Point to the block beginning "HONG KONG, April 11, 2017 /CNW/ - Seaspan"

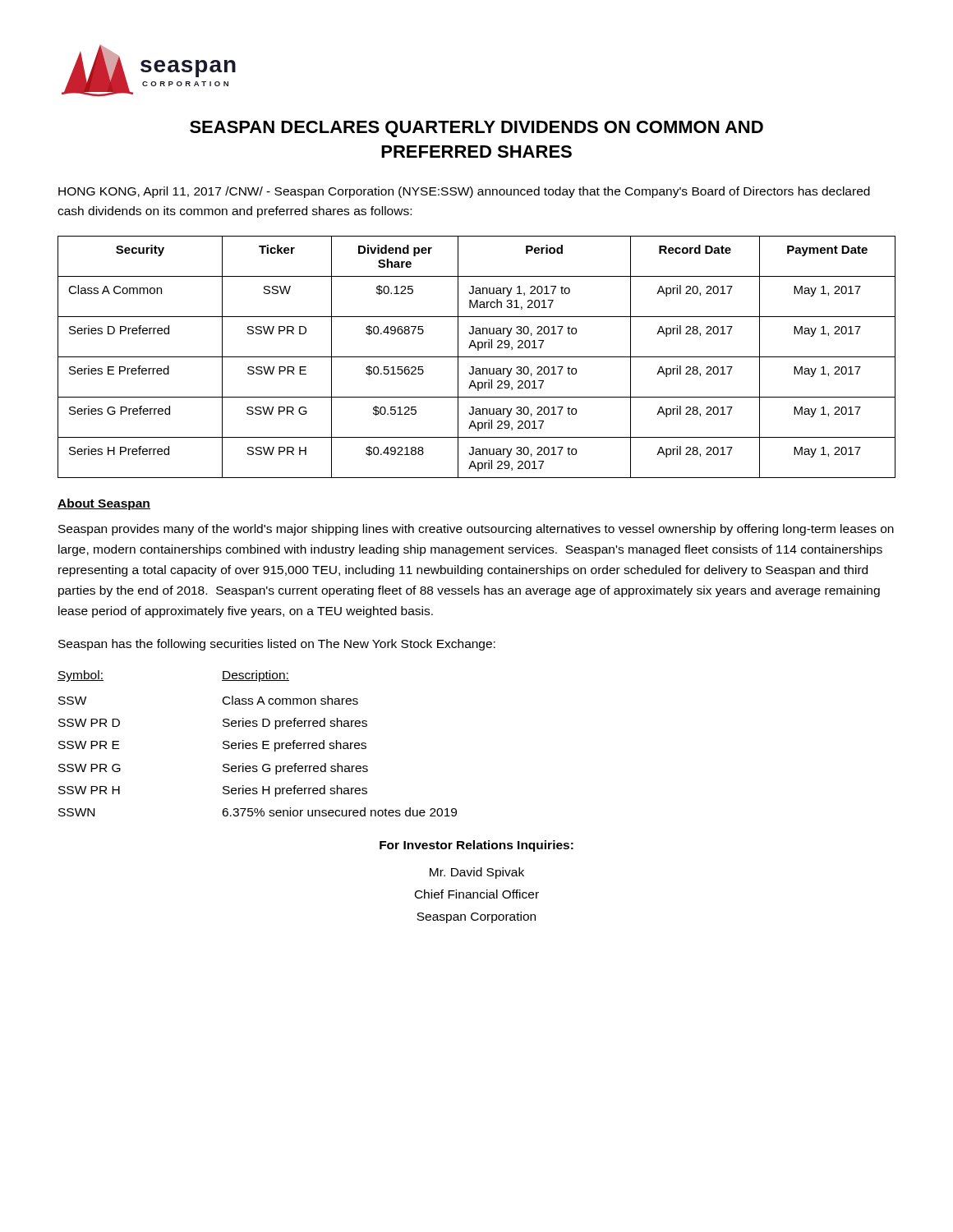click(464, 201)
